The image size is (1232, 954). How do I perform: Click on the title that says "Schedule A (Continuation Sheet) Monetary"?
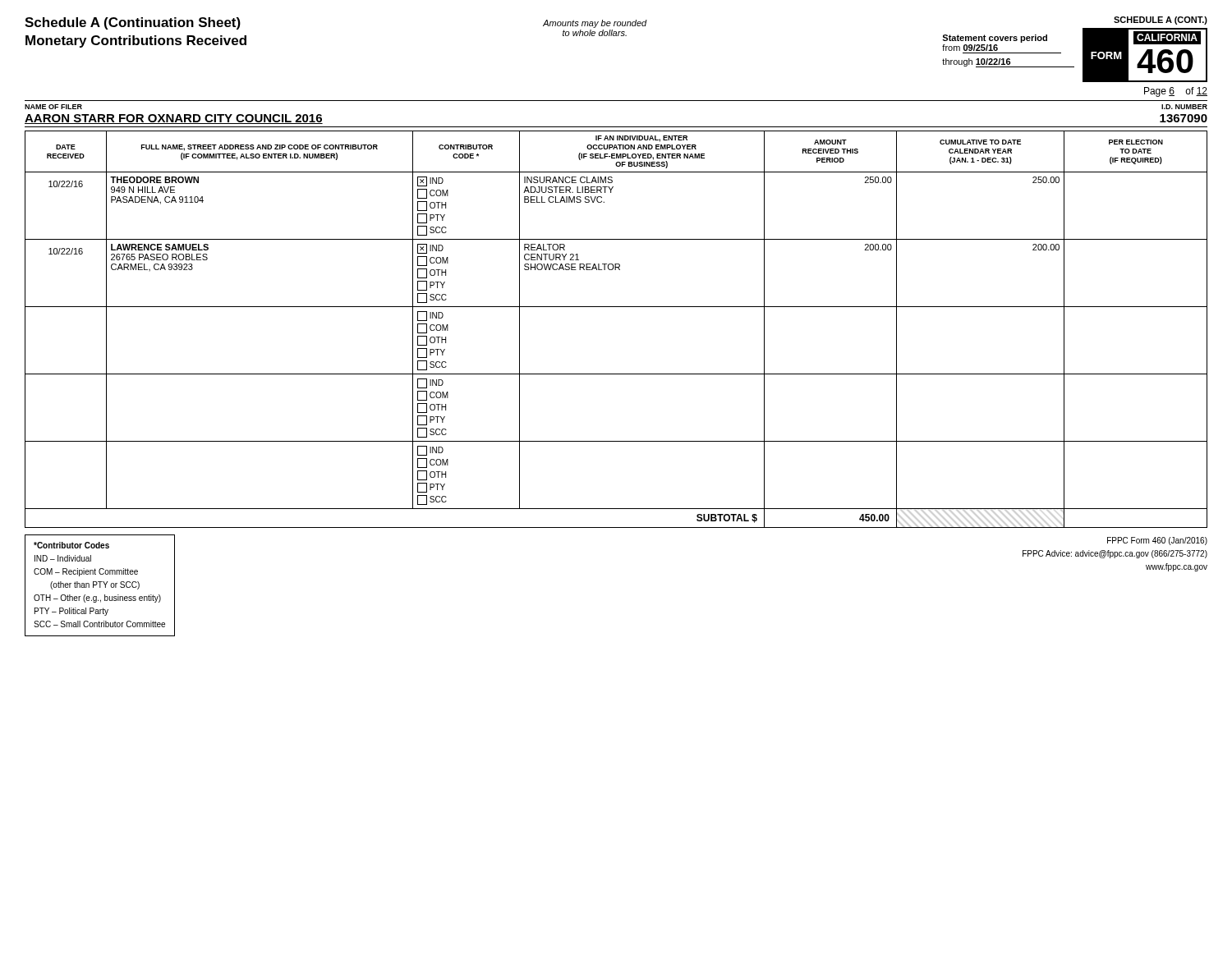(x=136, y=32)
